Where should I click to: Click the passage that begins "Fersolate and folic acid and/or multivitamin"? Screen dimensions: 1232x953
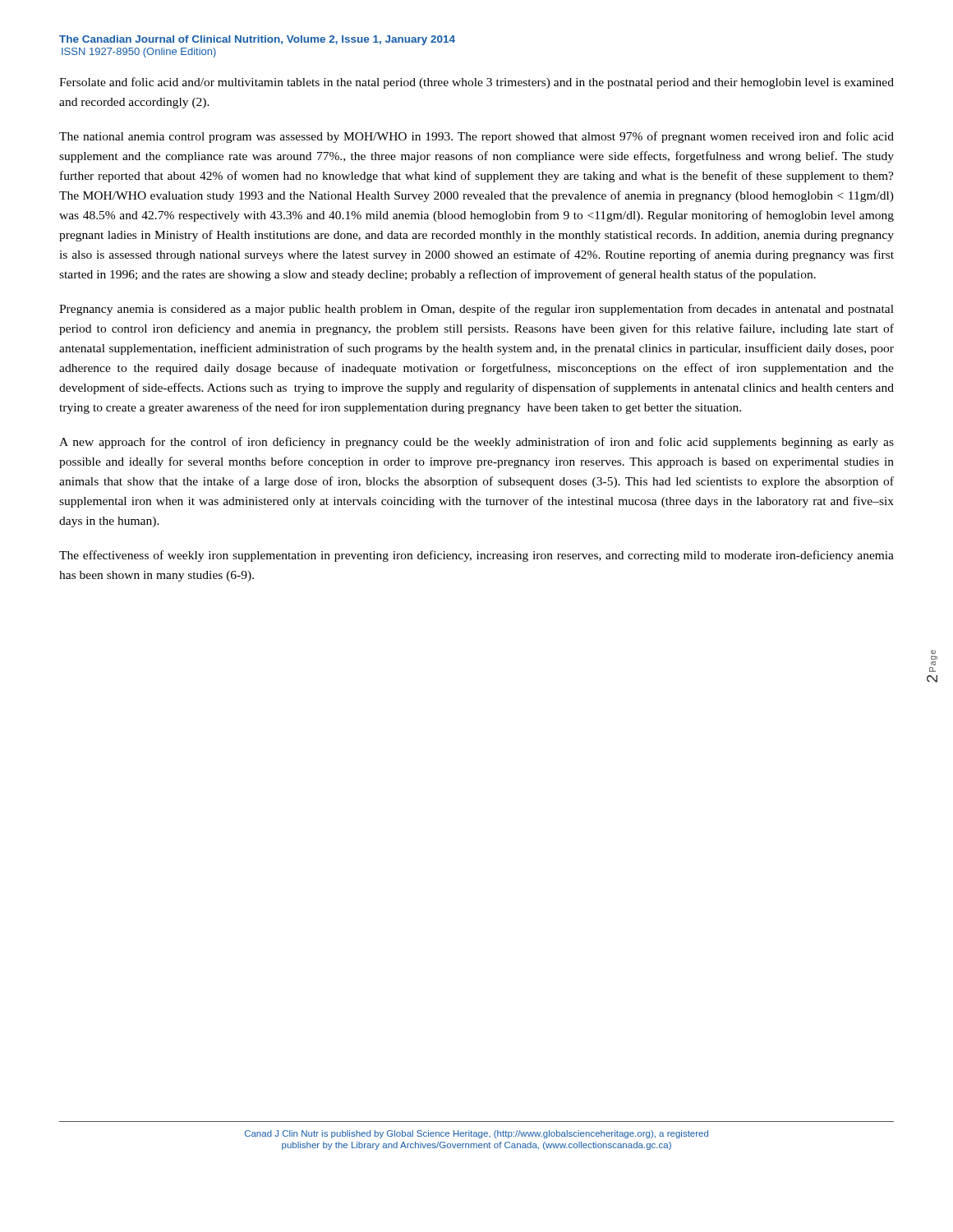click(476, 92)
